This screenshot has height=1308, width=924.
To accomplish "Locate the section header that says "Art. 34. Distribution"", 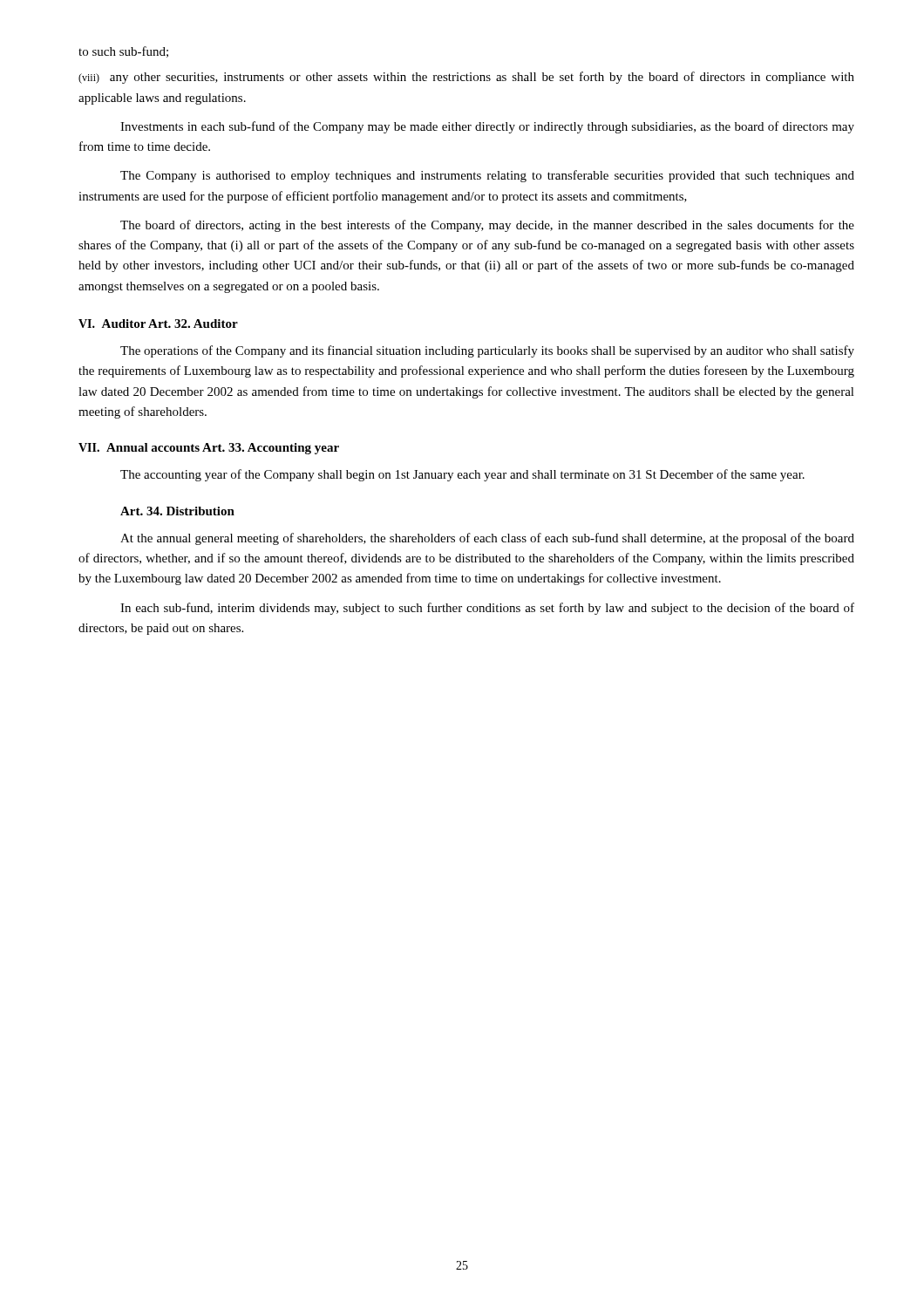I will tap(177, 511).
